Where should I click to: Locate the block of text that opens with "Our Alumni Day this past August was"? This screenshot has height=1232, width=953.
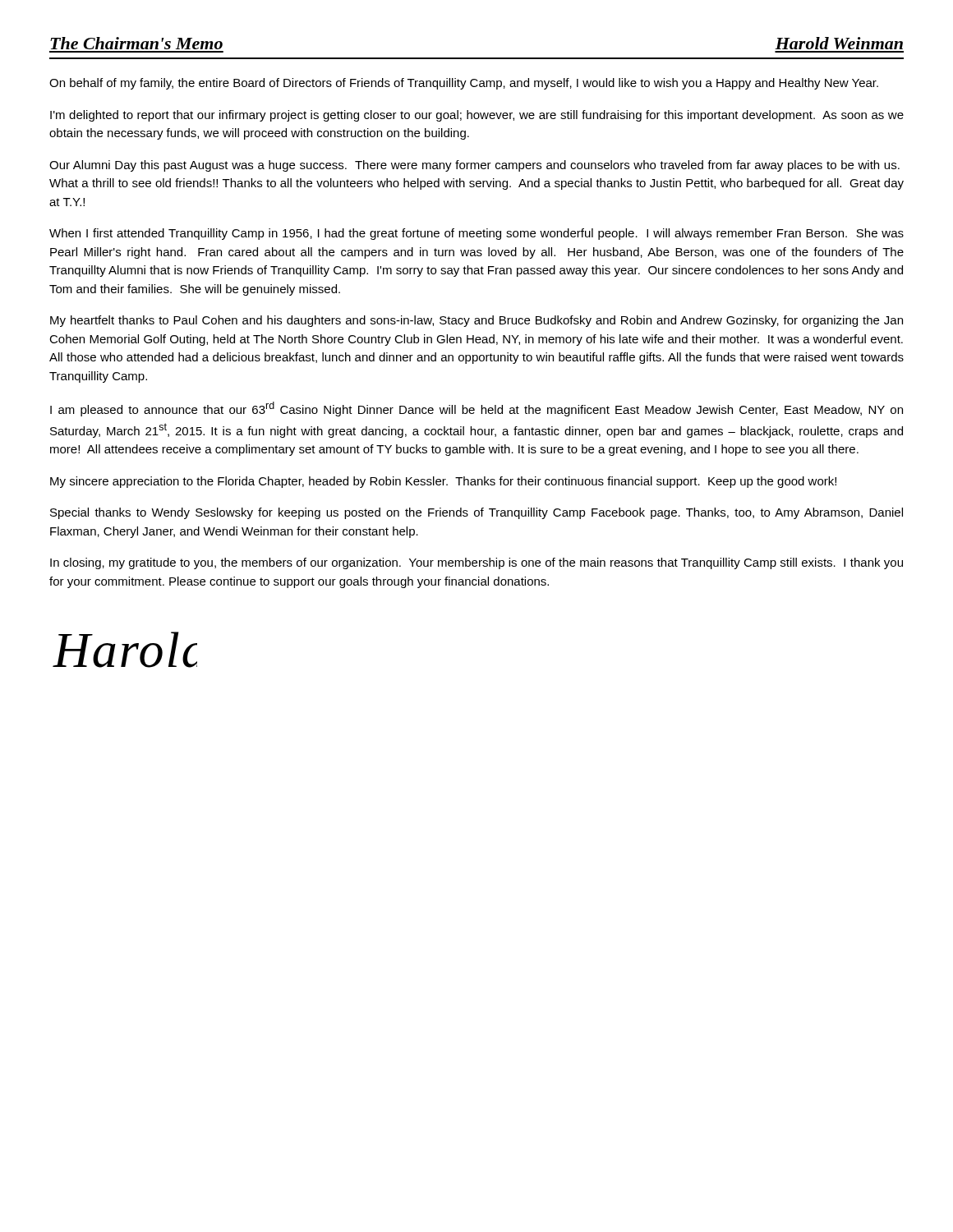pyautogui.click(x=476, y=183)
